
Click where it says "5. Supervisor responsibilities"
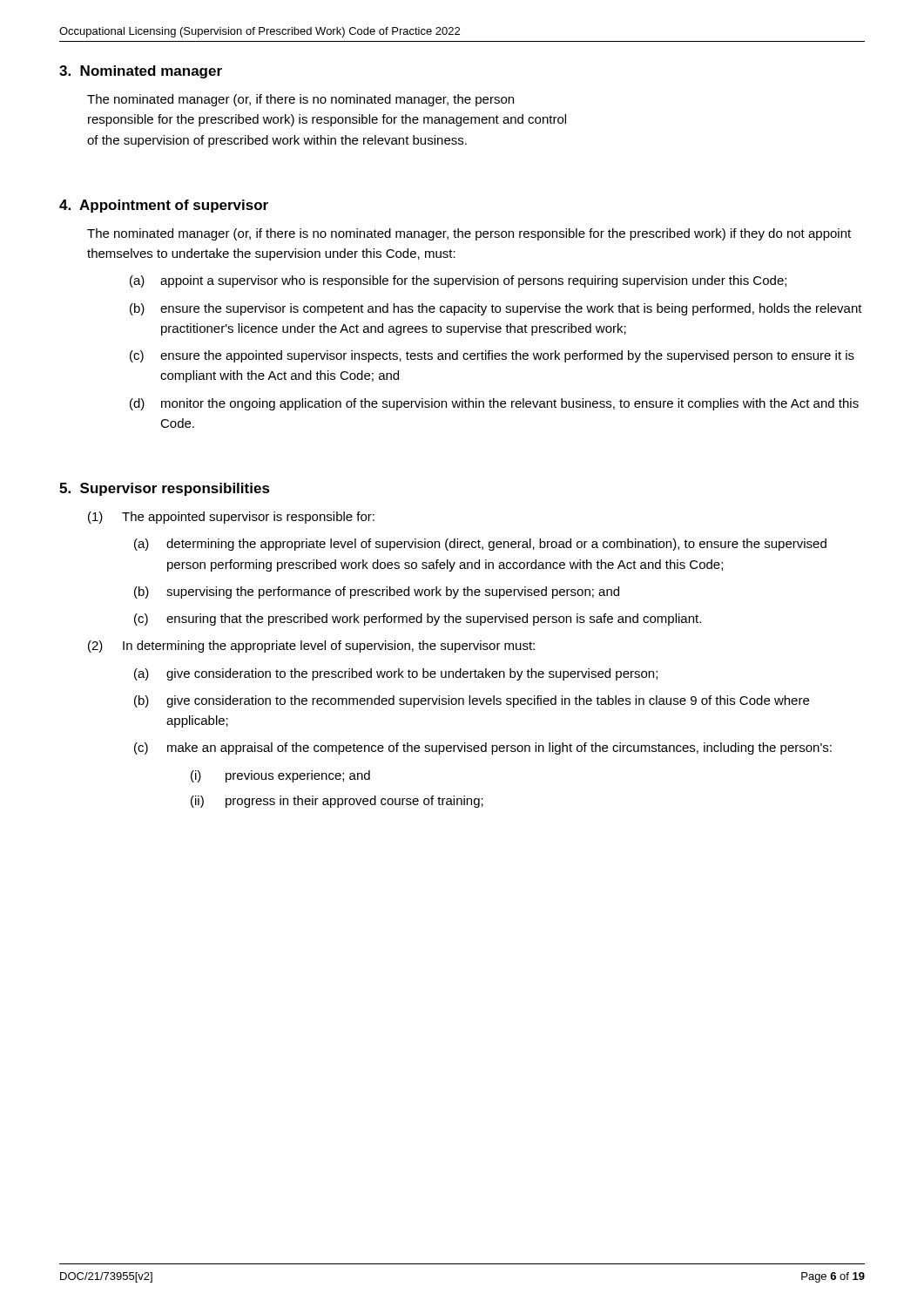tap(165, 488)
